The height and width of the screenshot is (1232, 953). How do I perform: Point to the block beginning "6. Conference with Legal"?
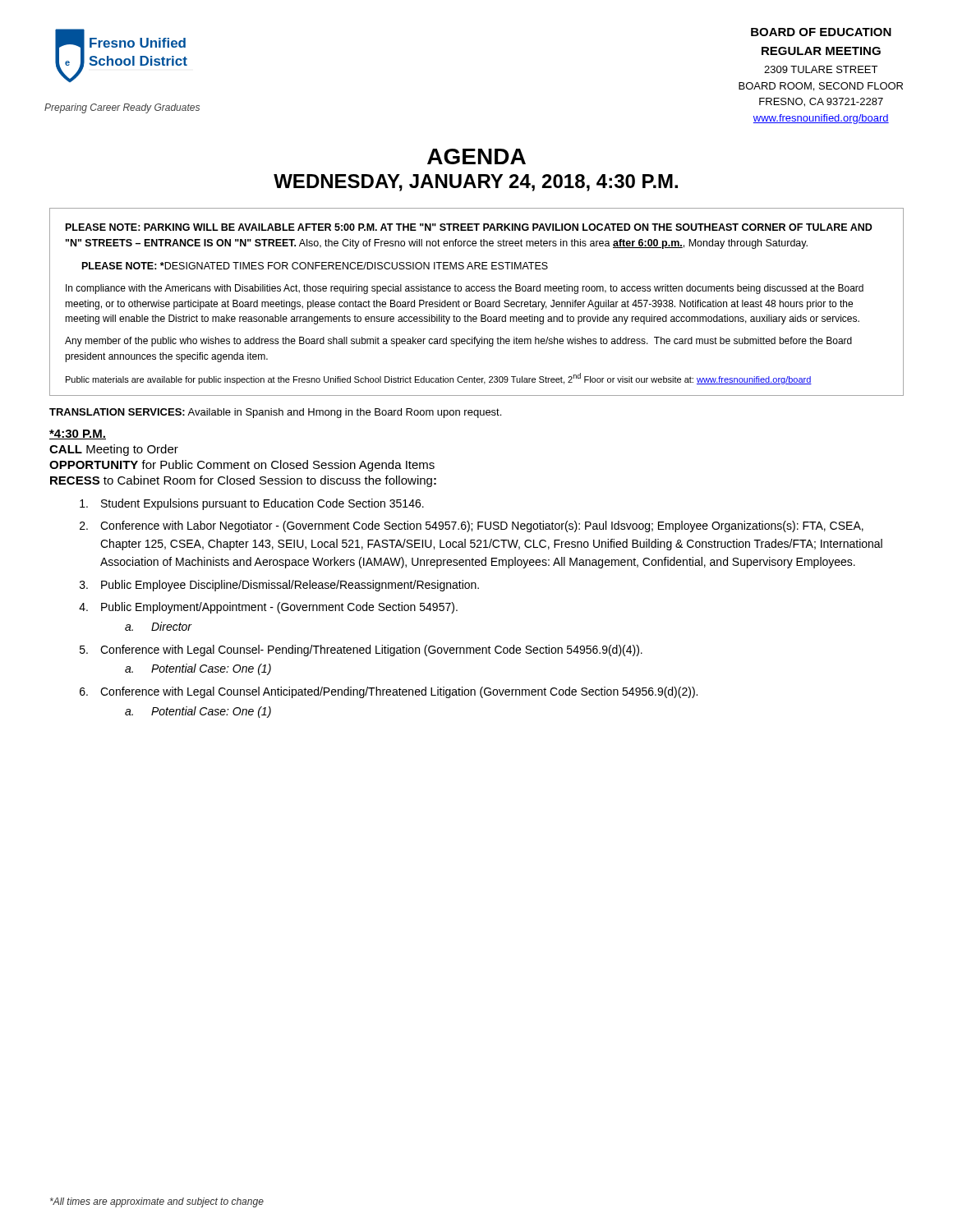pos(476,702)
